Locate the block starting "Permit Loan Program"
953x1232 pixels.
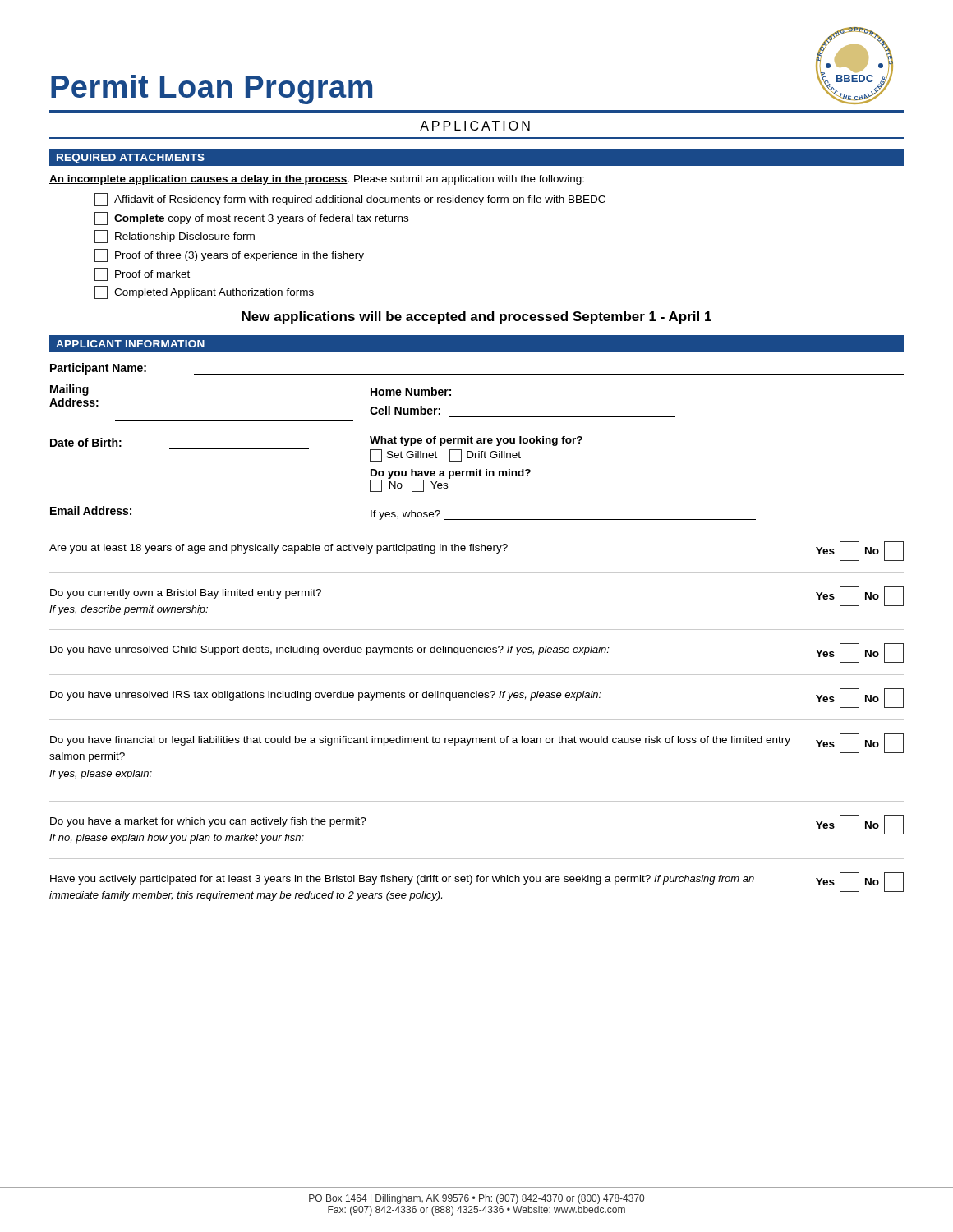tap(206, 81)
